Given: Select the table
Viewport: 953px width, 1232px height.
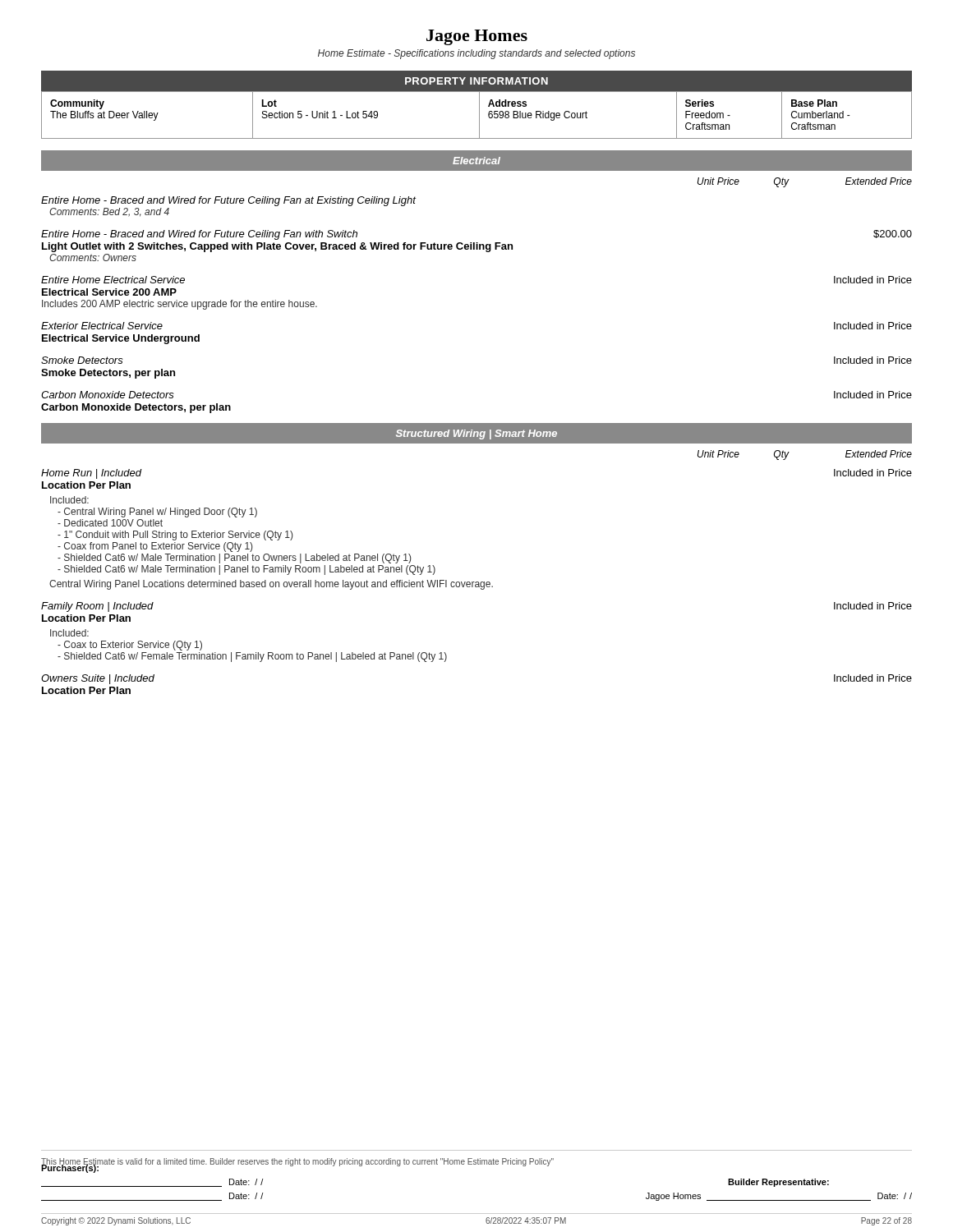Looking at the screenshot, I should 476,115.
